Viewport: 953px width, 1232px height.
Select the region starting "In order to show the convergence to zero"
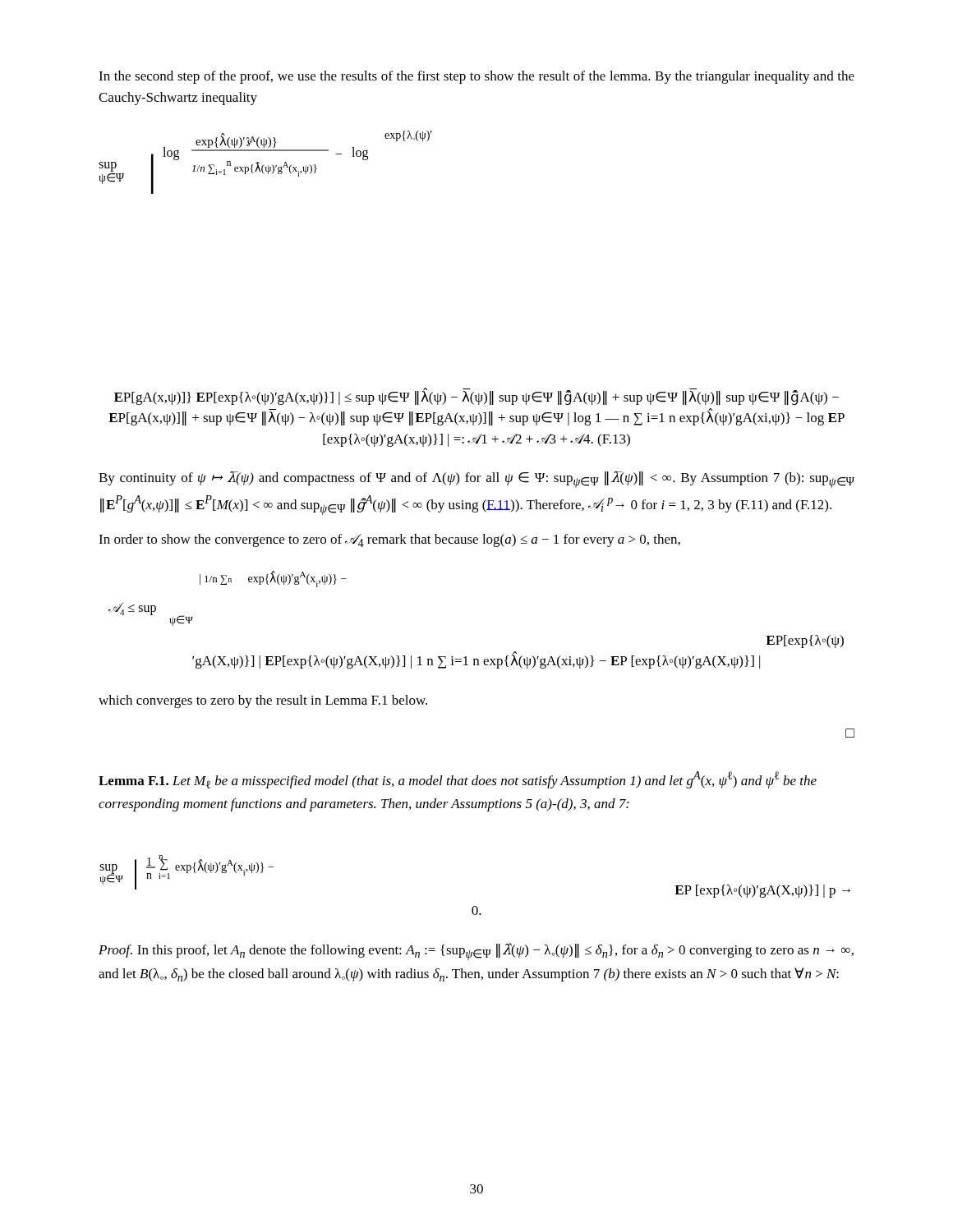tap(390, 541)
